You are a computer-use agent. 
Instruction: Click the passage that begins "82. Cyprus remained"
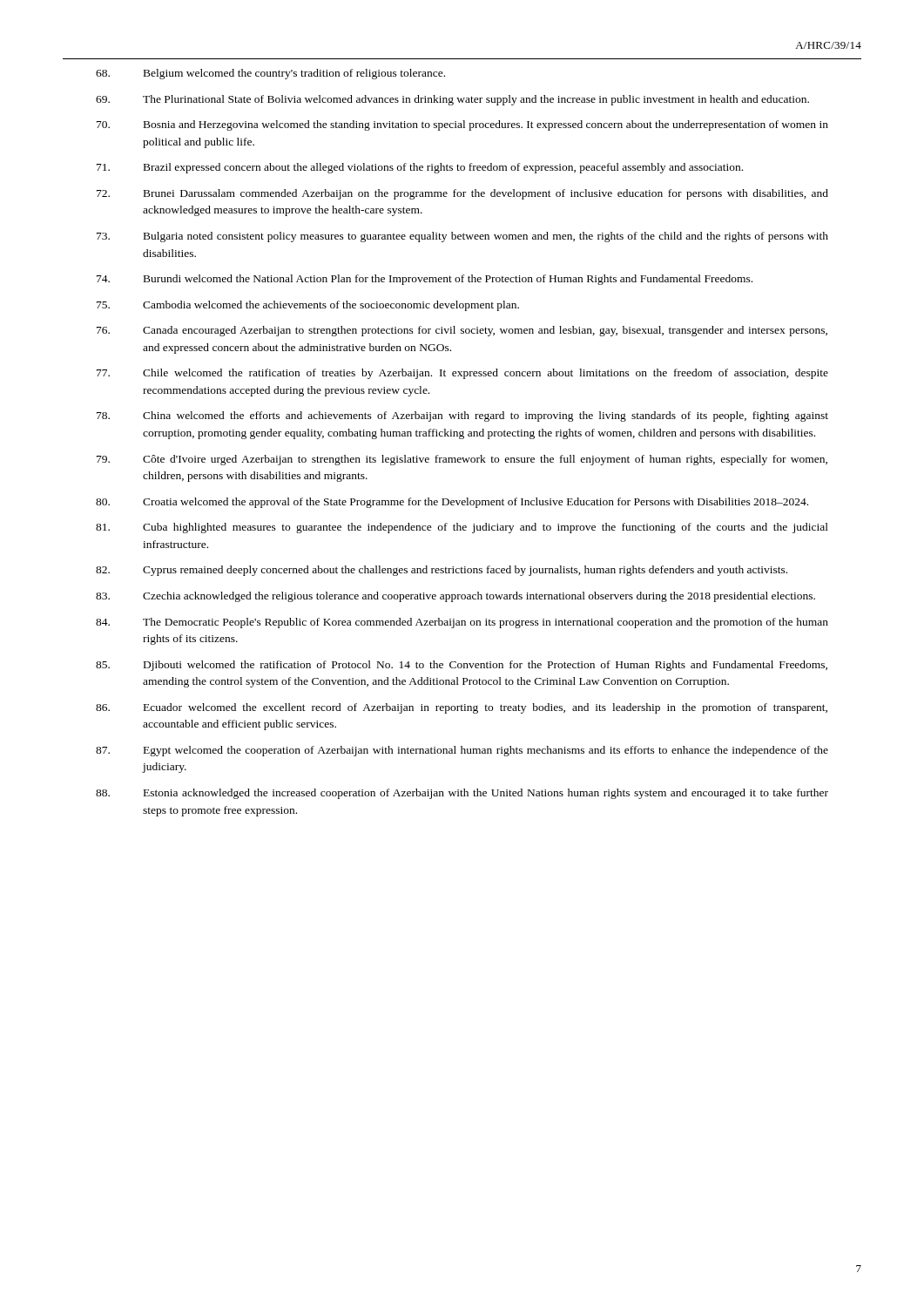click(462, 570)
